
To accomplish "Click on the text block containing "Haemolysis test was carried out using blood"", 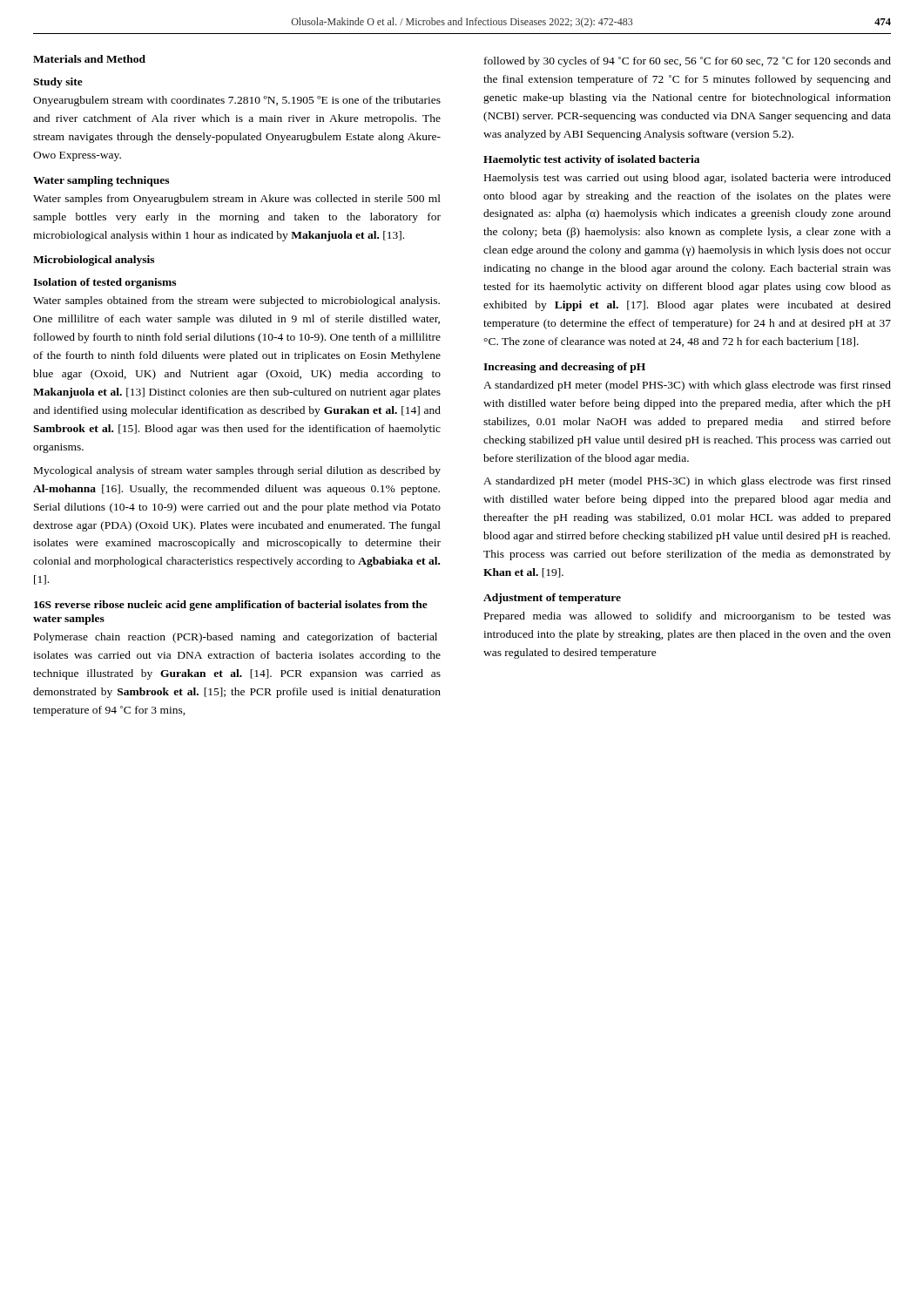I will pyautogui.click(x=687, y=259).
